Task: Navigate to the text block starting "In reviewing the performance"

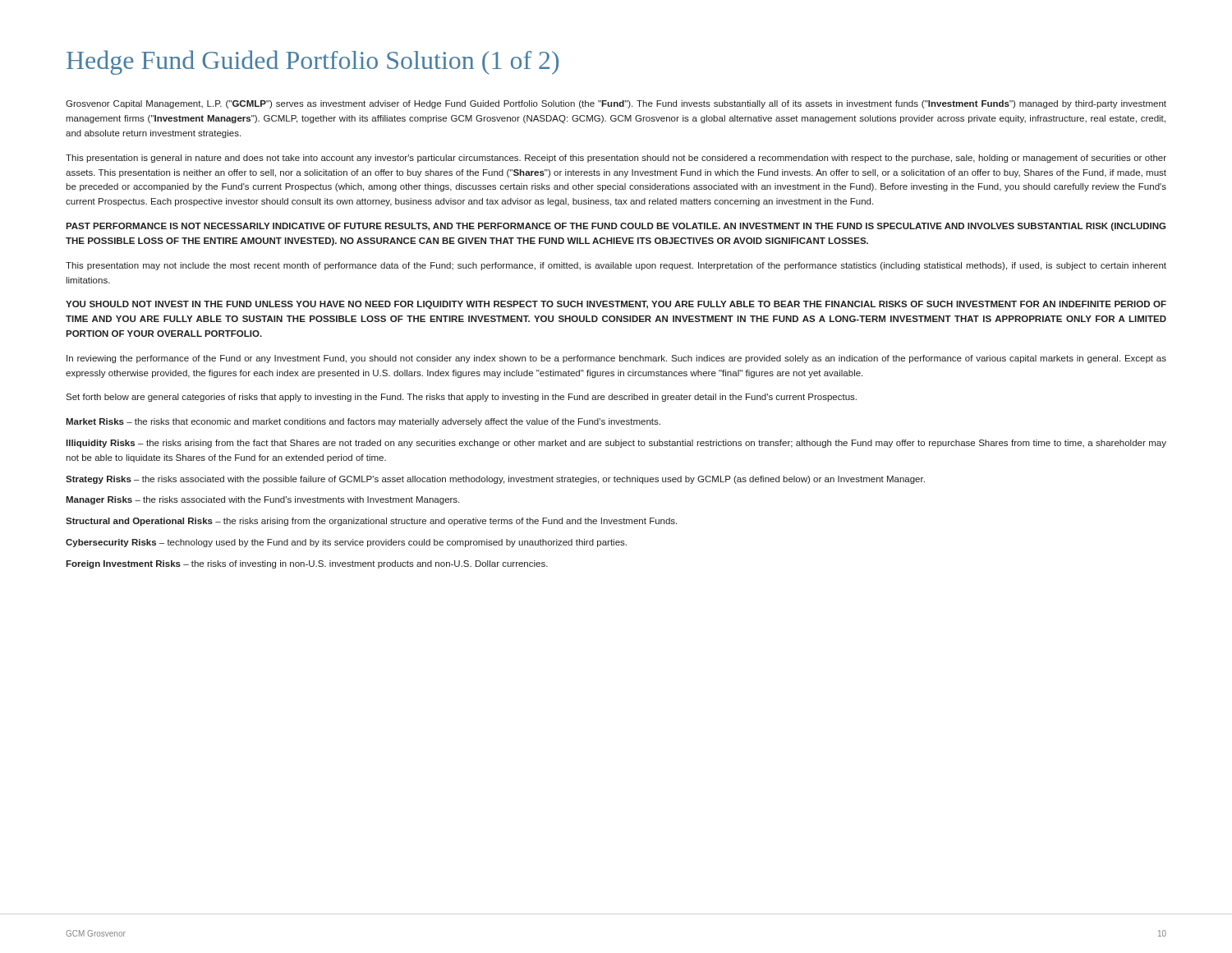Action: click(616, 365)
